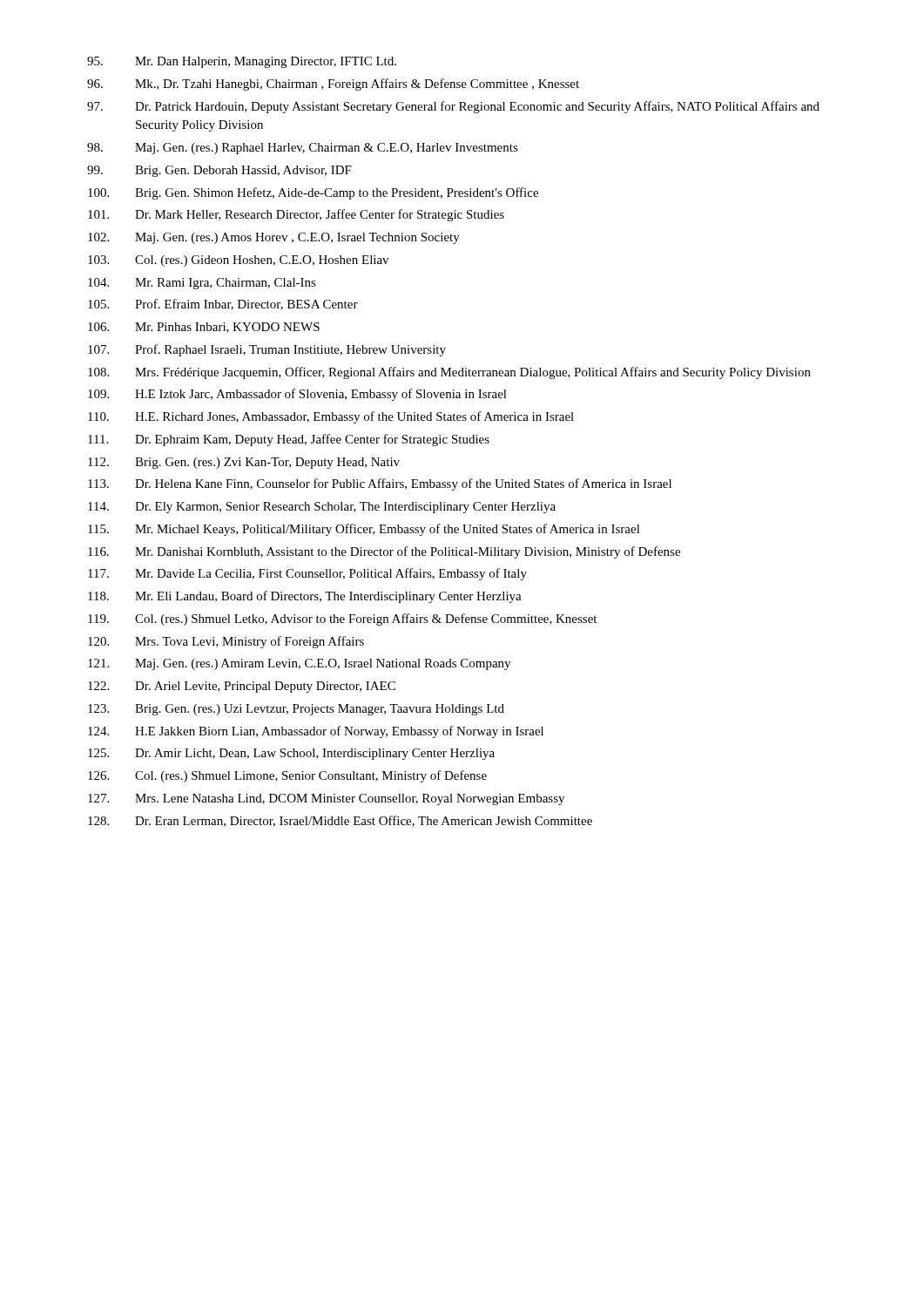Where is the passage that starts "115. Mr. Michael"?
924x1307 pixels.
point(462,529)
